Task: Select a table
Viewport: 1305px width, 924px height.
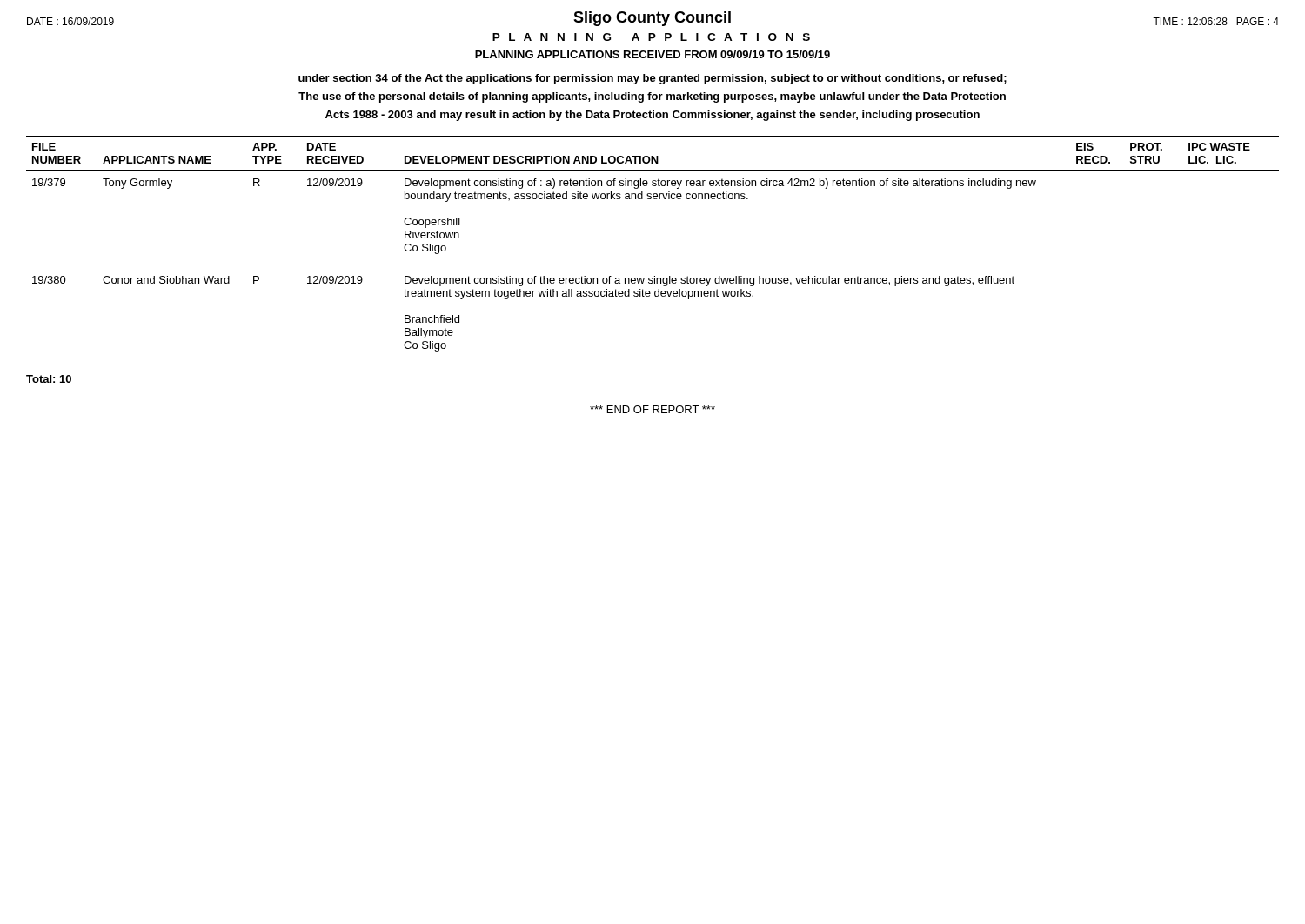Action: pyautogui.click(x=652, y=246)
